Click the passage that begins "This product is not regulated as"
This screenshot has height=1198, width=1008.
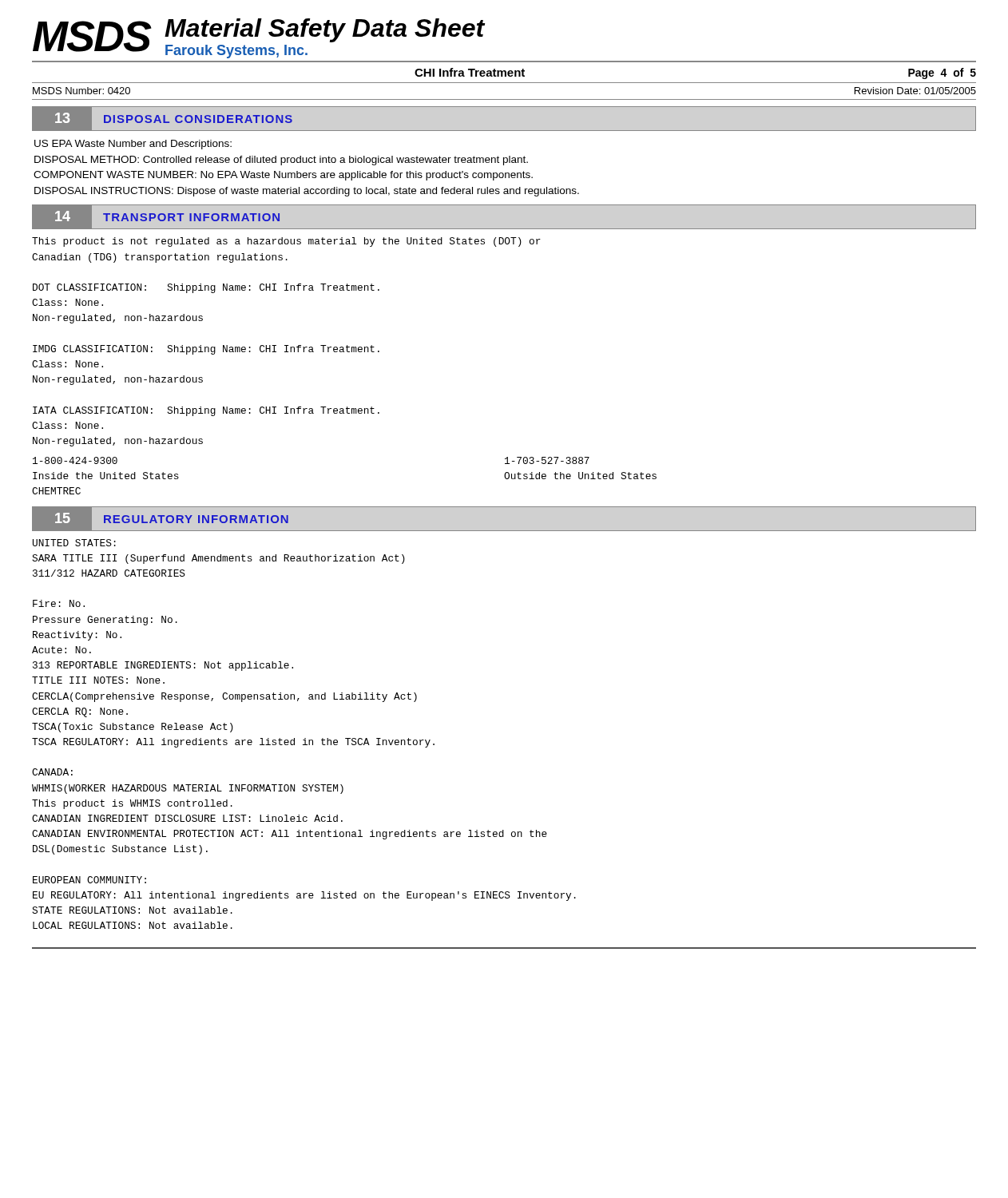coord(286,242)
